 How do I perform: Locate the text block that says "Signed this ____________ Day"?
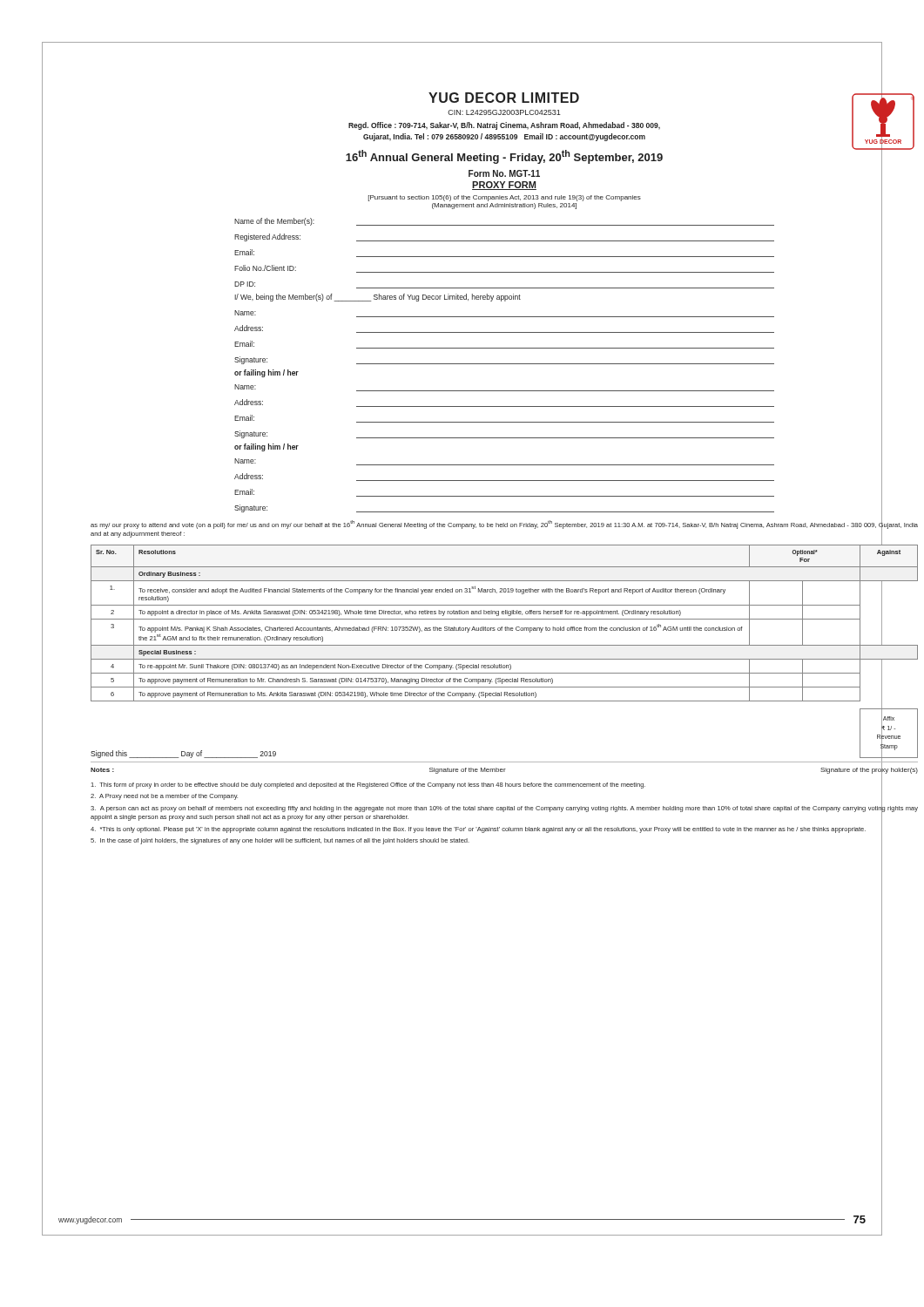183,753
